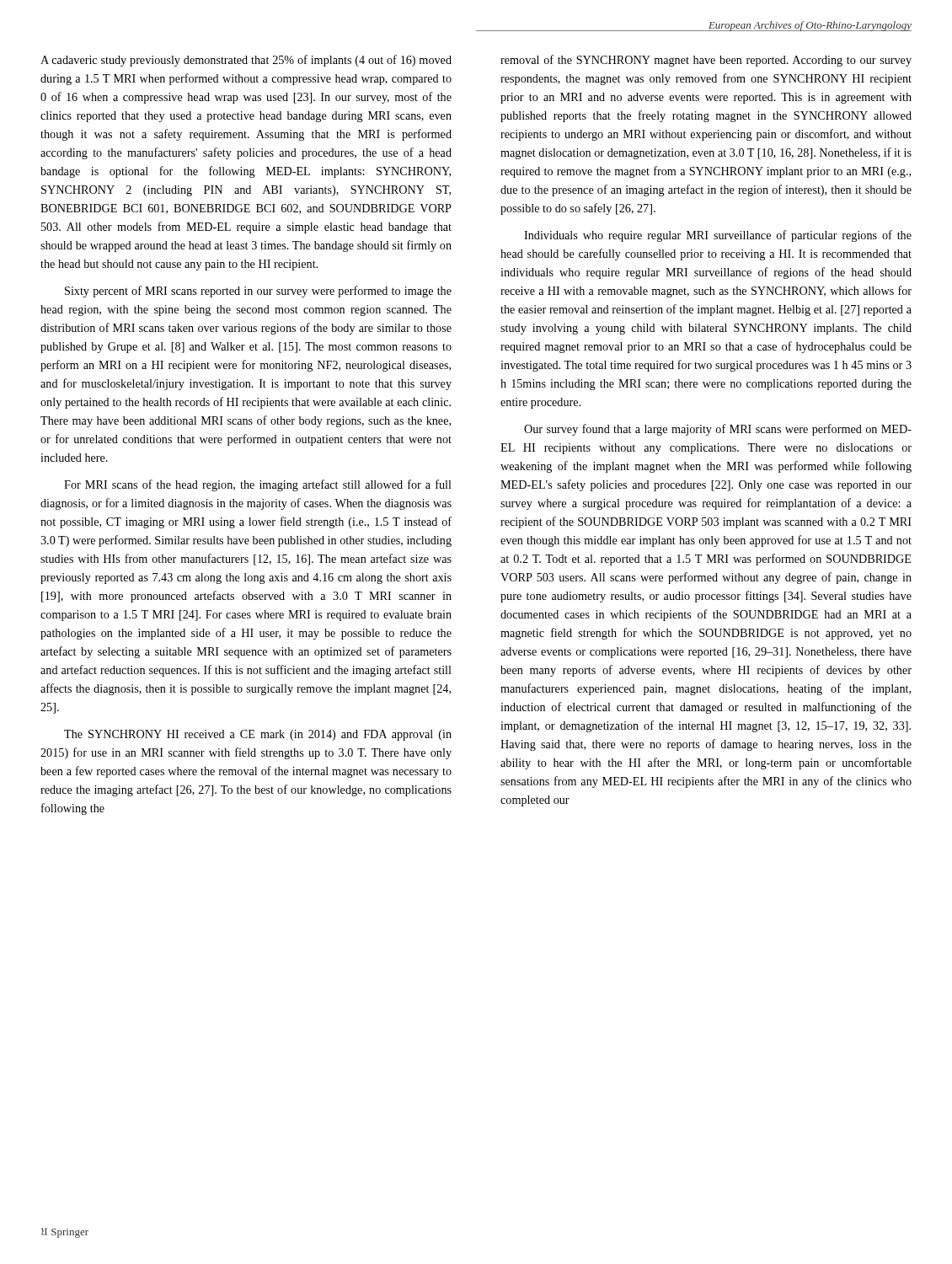This screenshot has height=1264, width=952.
Task: Navigate to the region starting "A cadaveric study previously demonstrated"
Action: click(246, 162)
